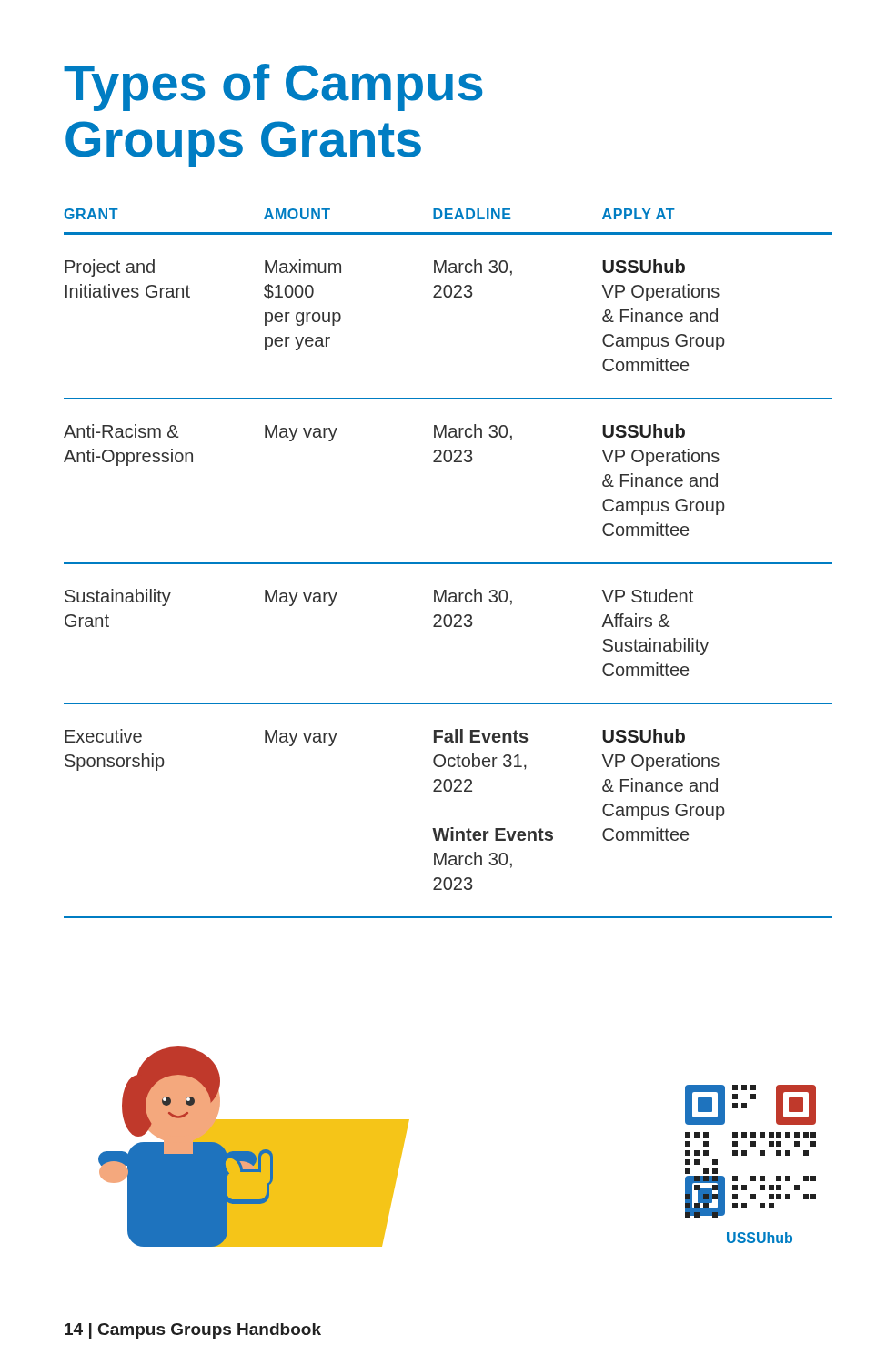
Task: Locate the table
Action: pyautogui.click(x=448, y=559)
